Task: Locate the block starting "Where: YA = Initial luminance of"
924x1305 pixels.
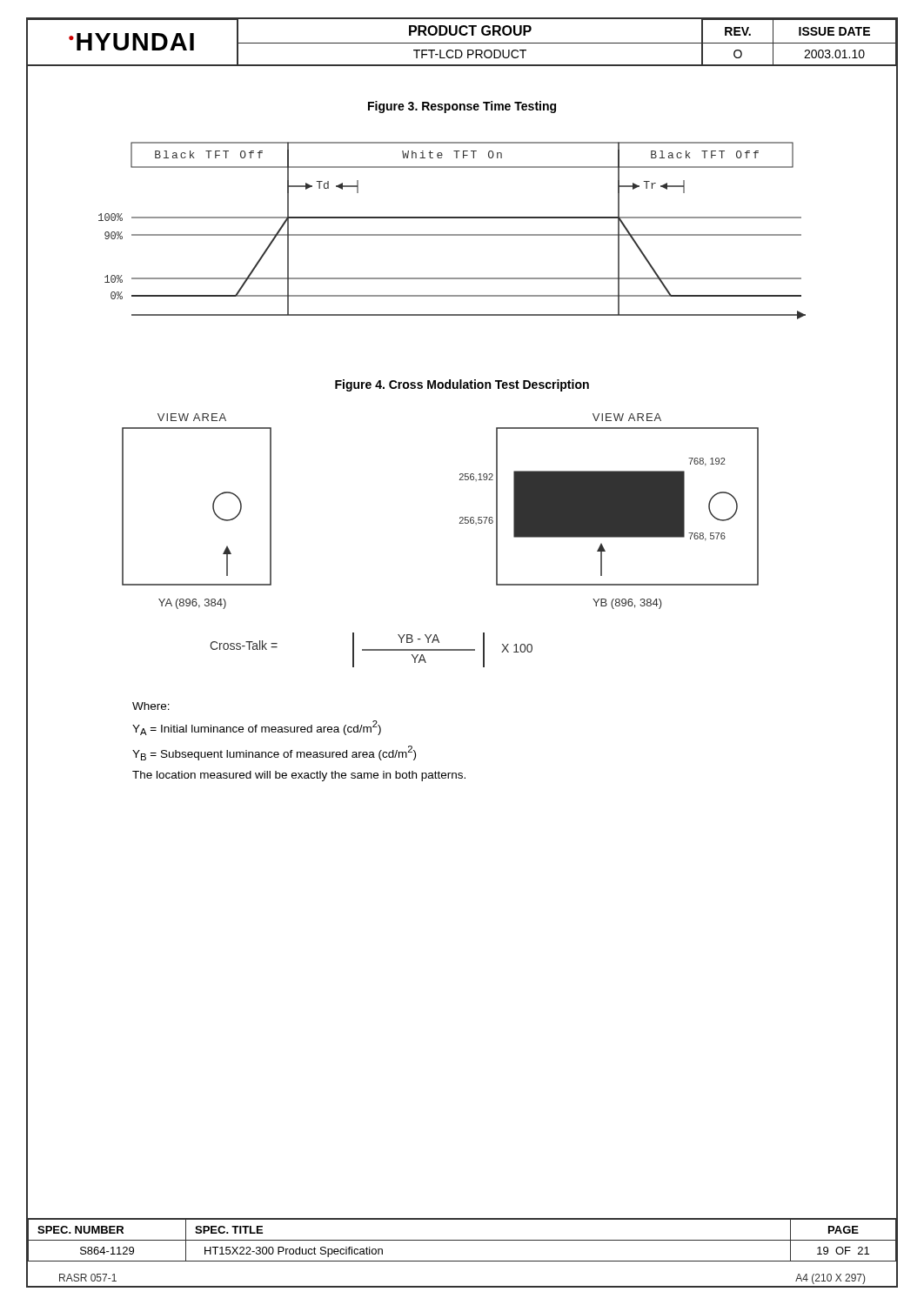Action: [299, 740]
